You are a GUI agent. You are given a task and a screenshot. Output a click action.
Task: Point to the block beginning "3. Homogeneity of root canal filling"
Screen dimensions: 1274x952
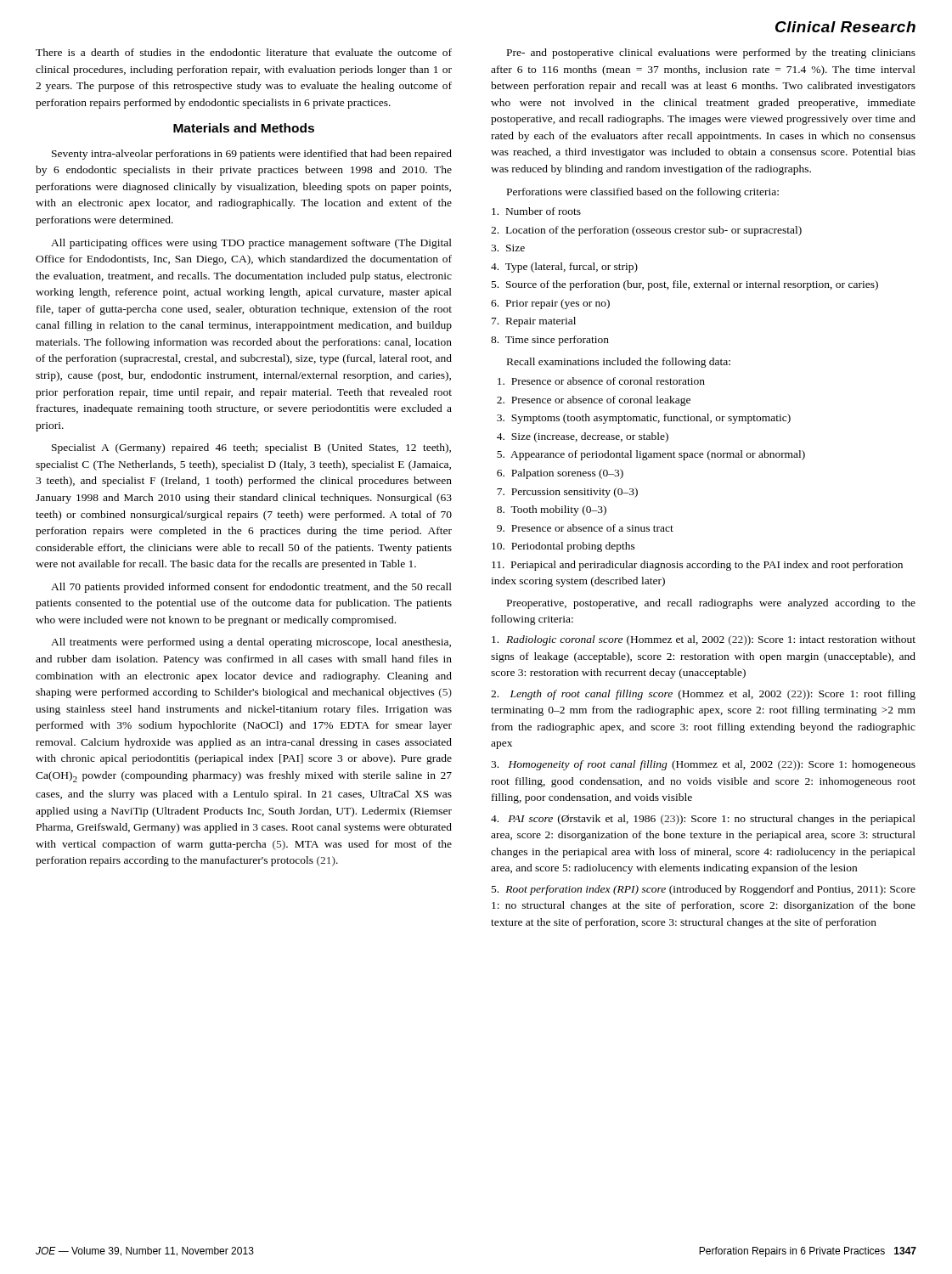point(703,781)
